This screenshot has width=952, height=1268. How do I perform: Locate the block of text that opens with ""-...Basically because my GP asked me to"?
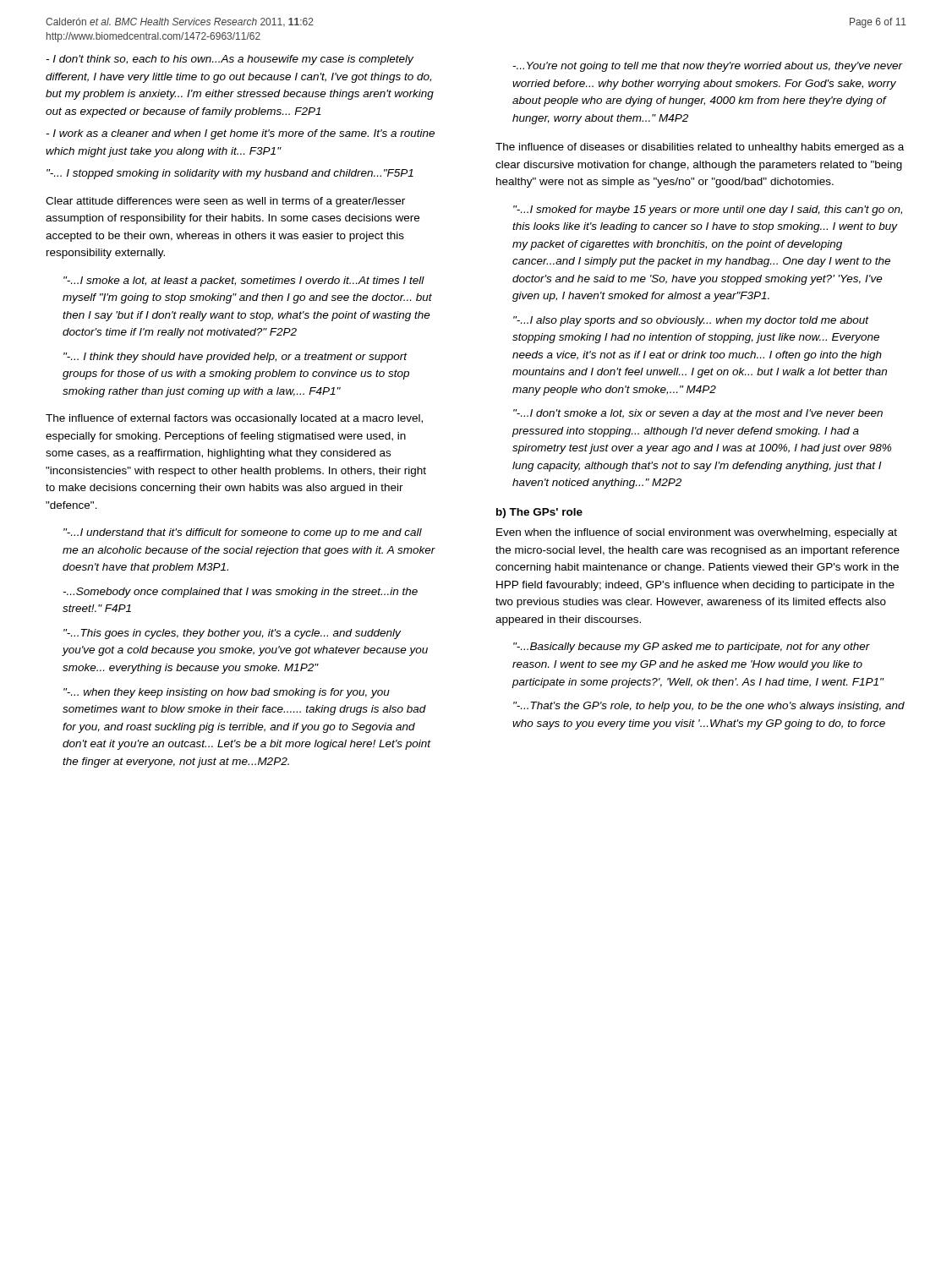pos(698,664)
